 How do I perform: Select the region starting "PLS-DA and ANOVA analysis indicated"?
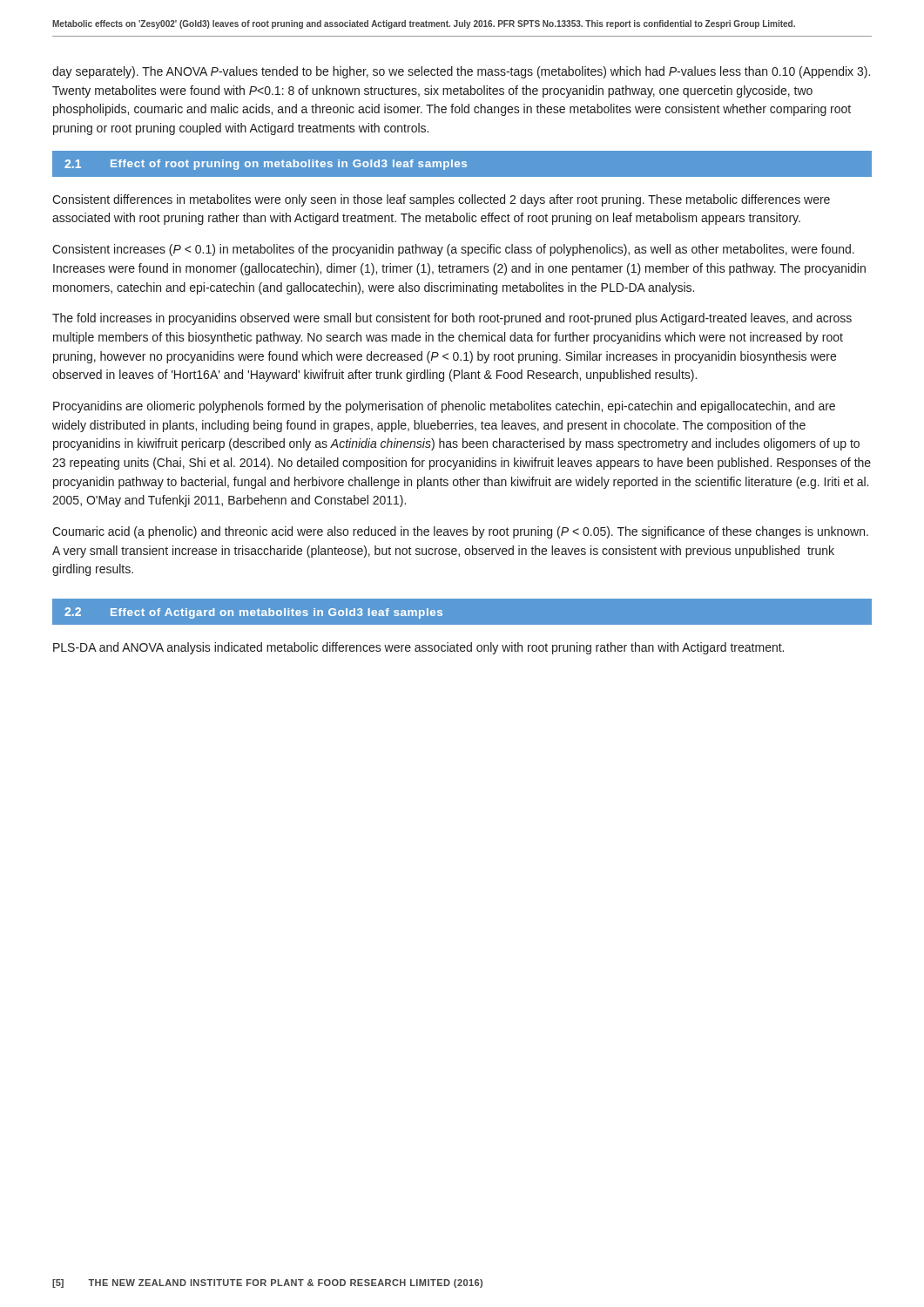pyautogui.click(x=419, y=648)
